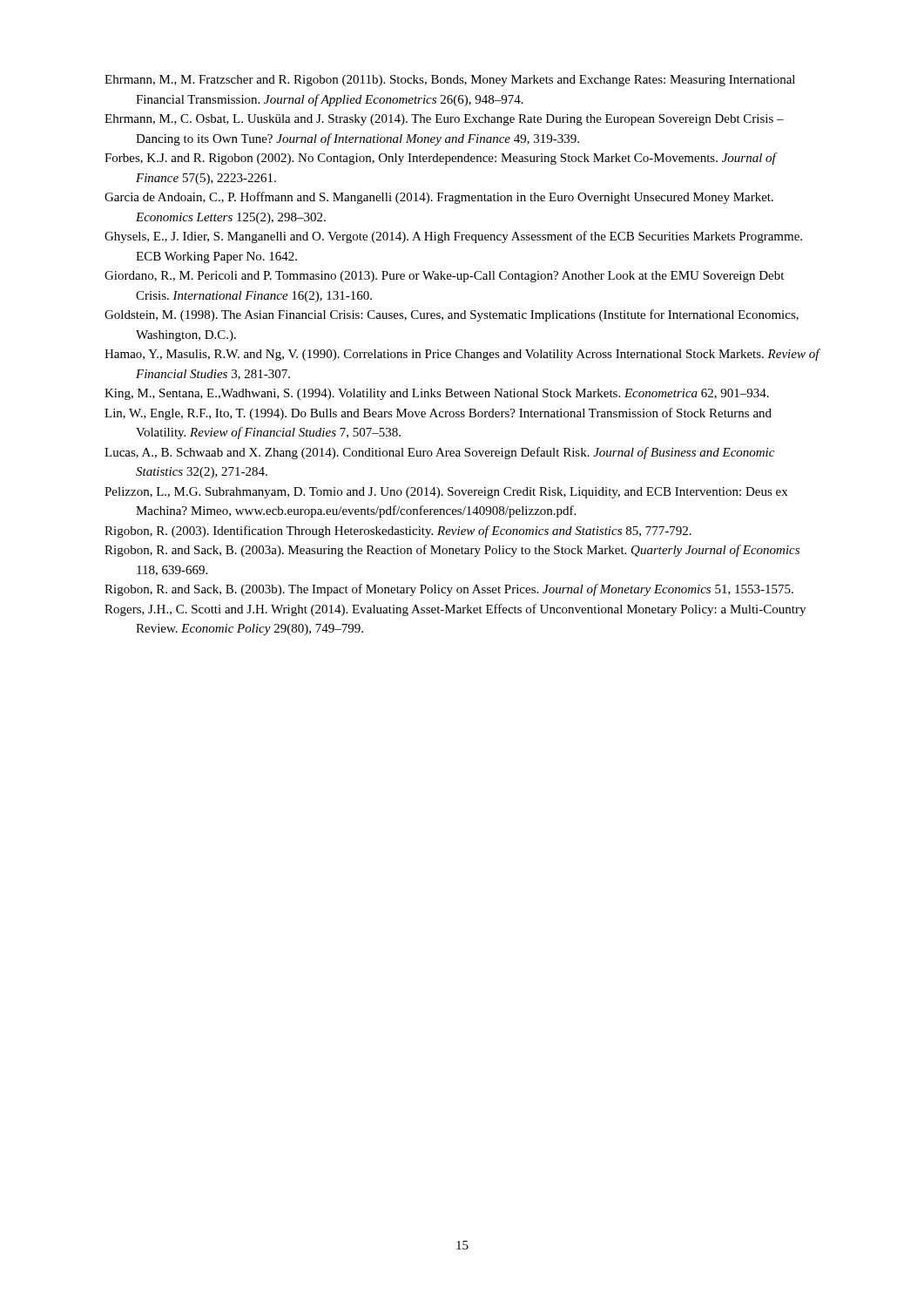Locate the list item with the text "Ehrmann, M., C. Osbat, L. Uusküla and"

[444, 128]
